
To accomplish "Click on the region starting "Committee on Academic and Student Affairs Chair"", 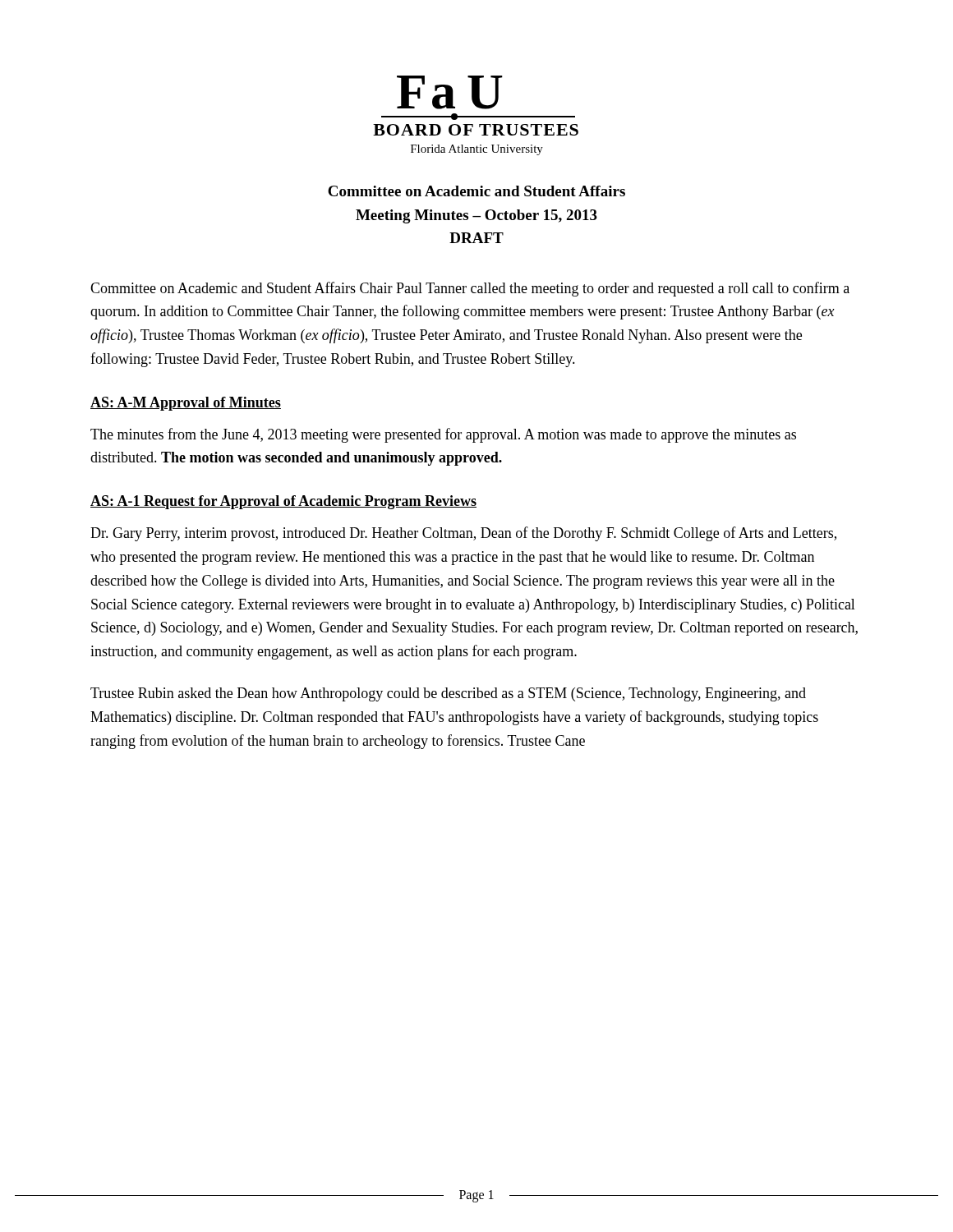I will [x=470, y=323].
